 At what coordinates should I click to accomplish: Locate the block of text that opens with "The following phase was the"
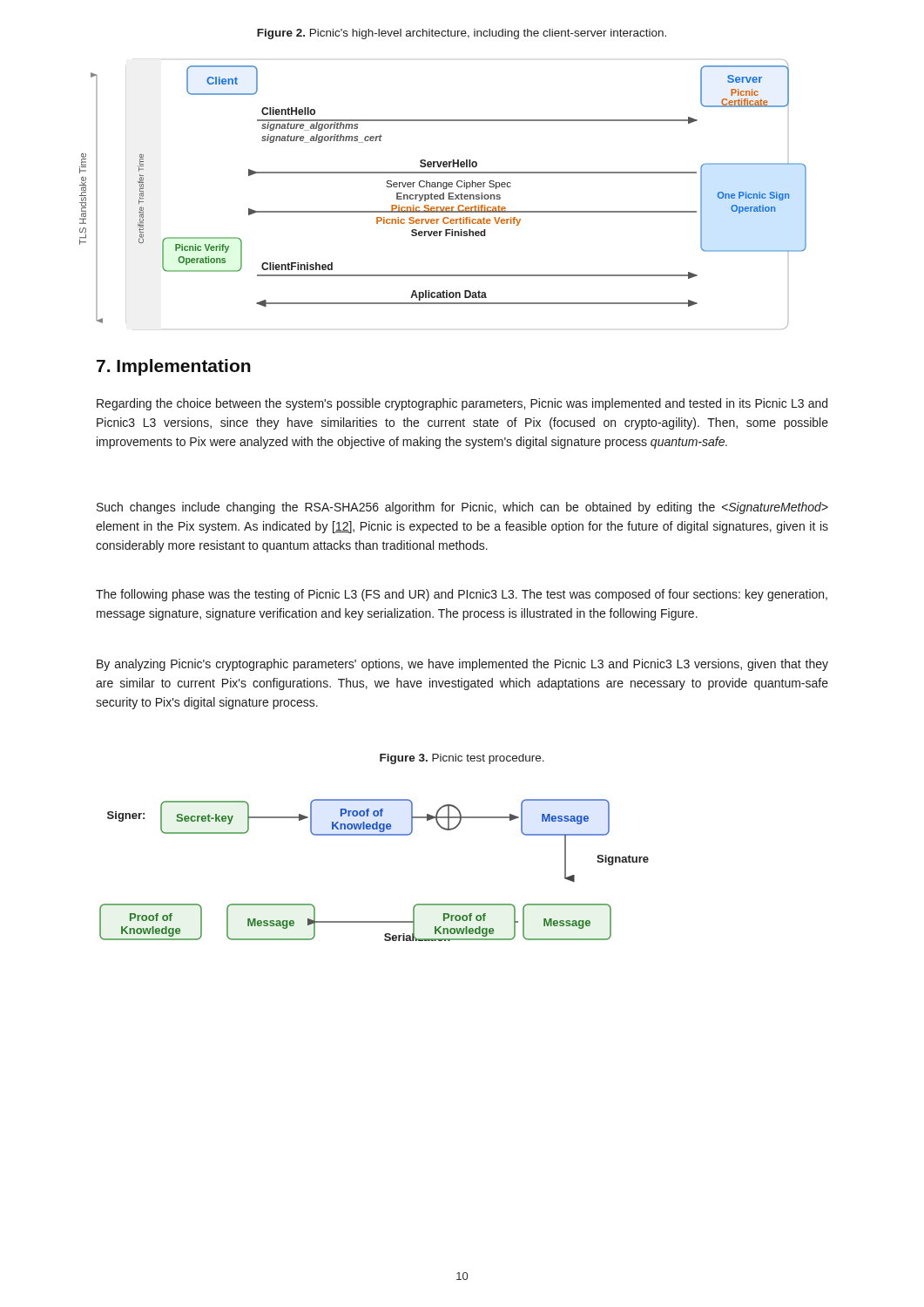[462, 604]
